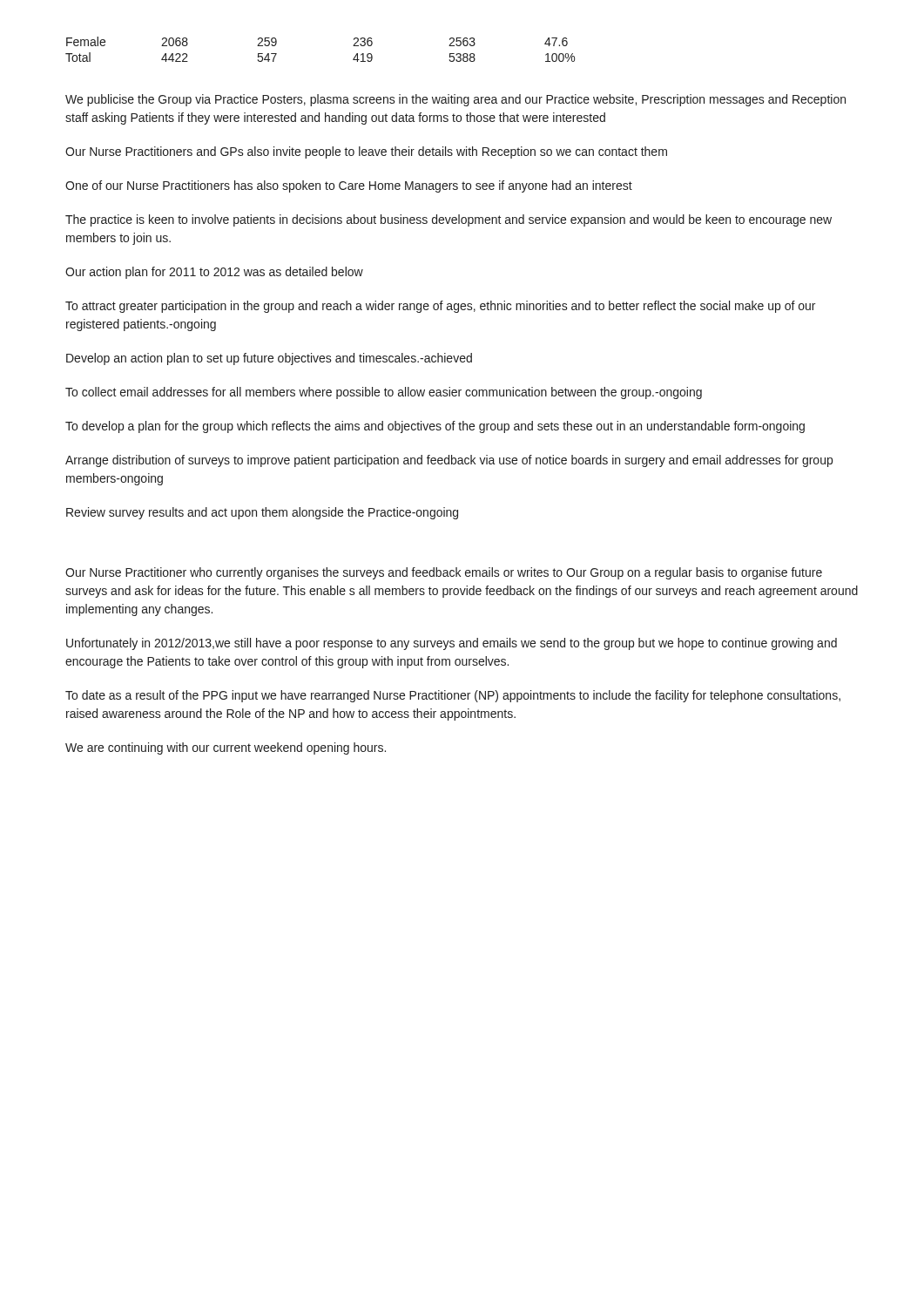Find the block on this page that starts "Our action plan for 2011 to 2012"
Screen dimensions: 1307x924
[214, 272]
